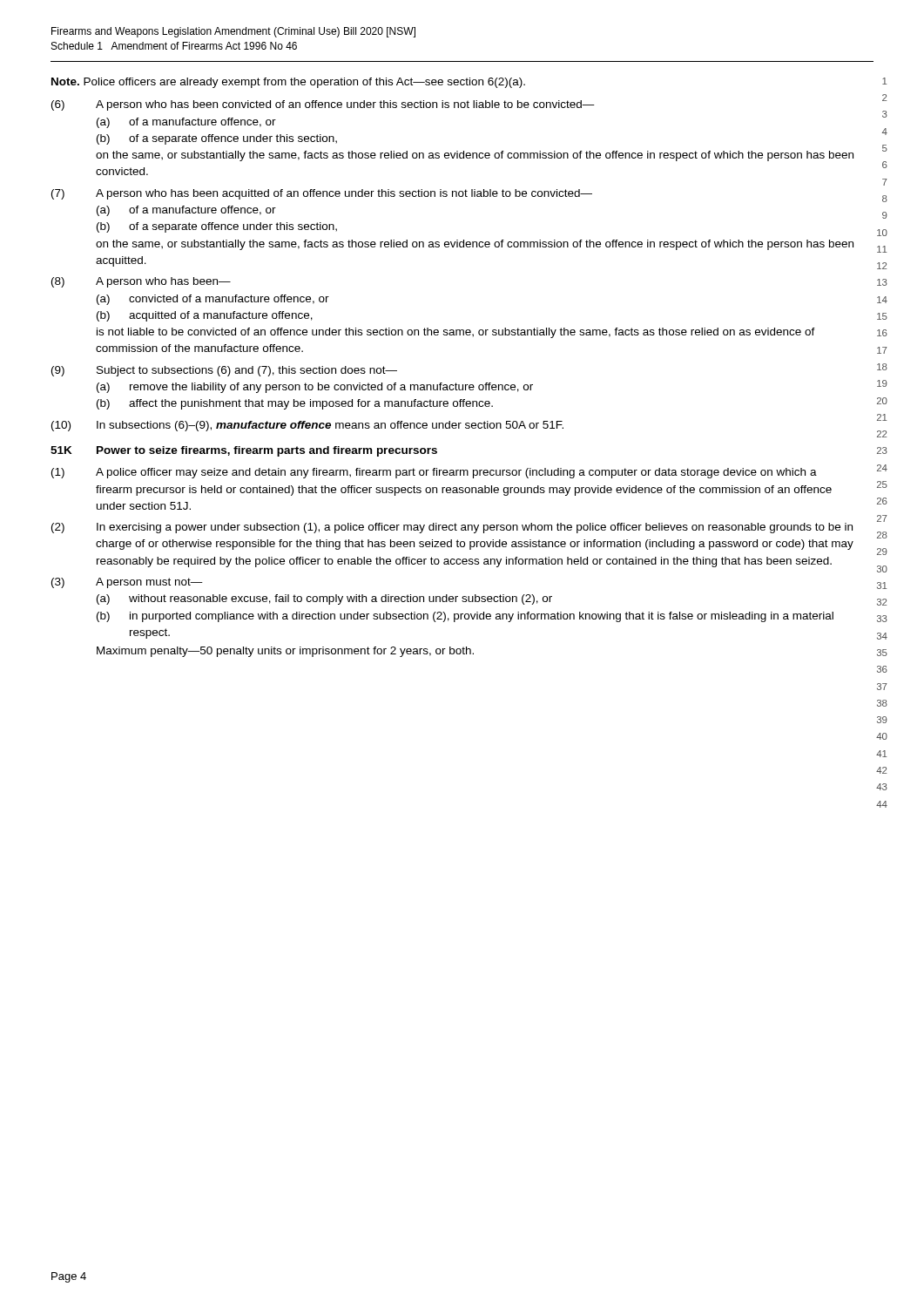Click the passage that begins "(10) In subsections (6)–(9), manufacture offence means an"

point(452,425)
